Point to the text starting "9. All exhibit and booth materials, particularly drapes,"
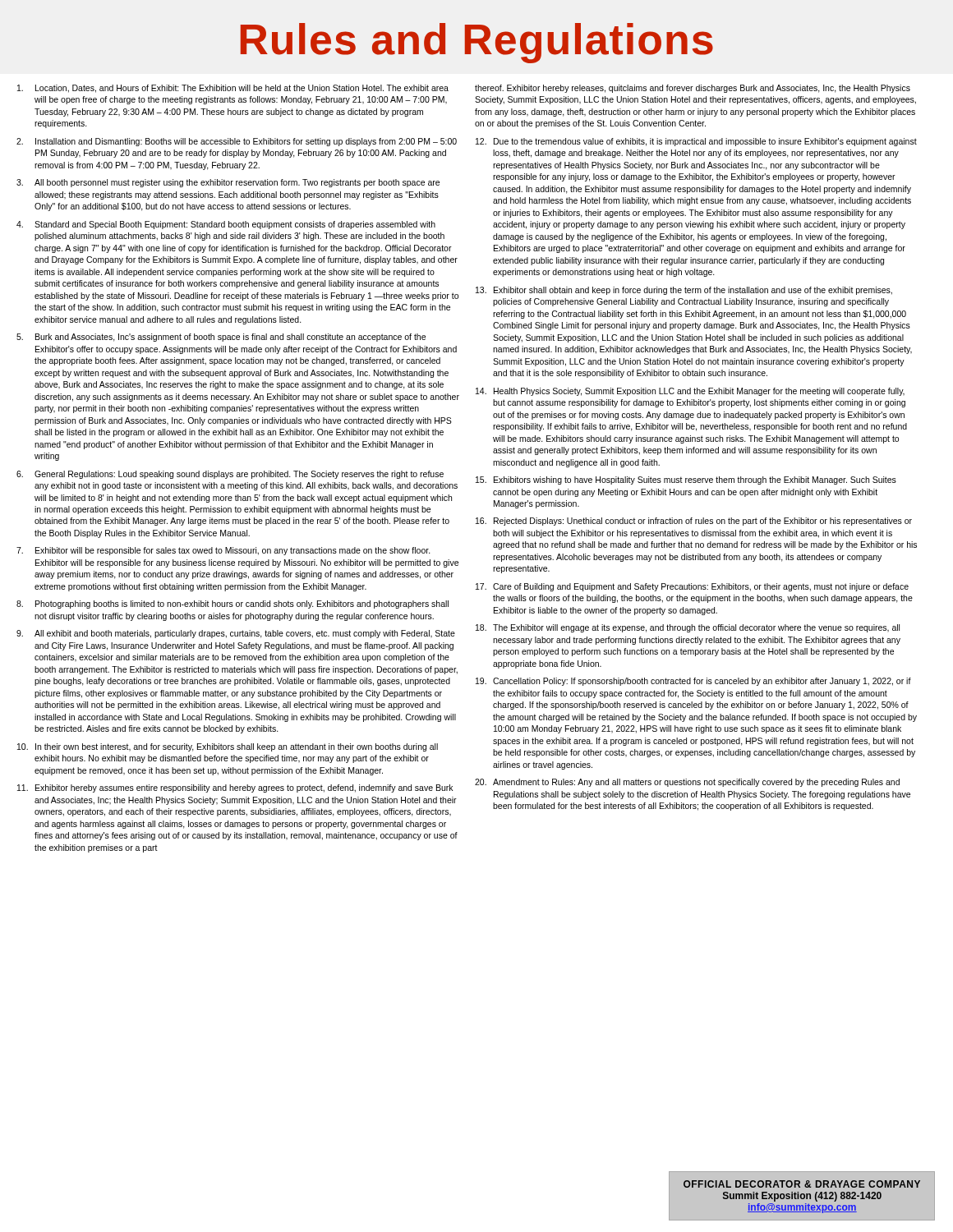The width and height of the screenshot is (953, 1232). pyautogui.click(x=238, y=681)
